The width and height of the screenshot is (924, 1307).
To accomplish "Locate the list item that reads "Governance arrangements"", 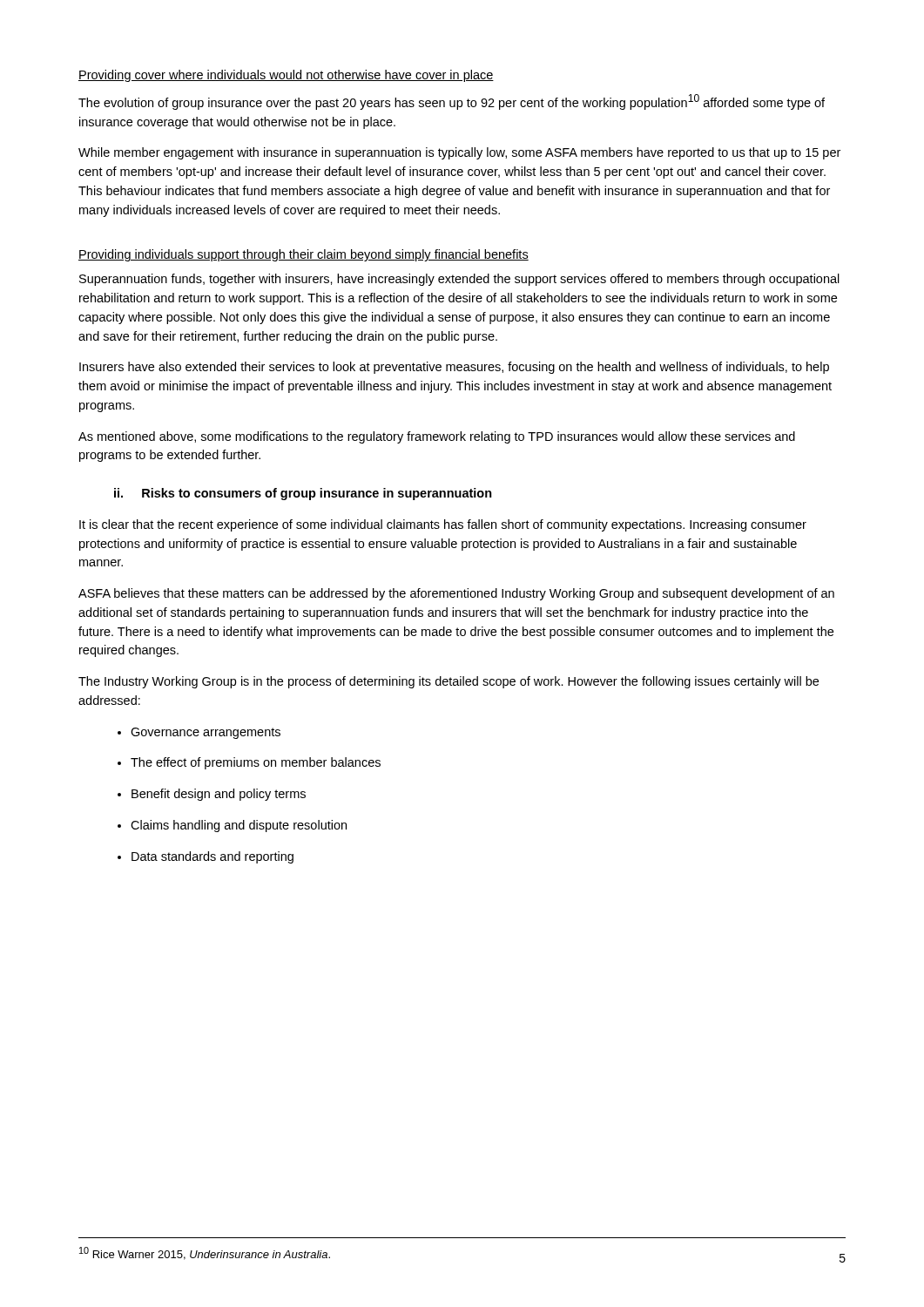I will 206,733.
